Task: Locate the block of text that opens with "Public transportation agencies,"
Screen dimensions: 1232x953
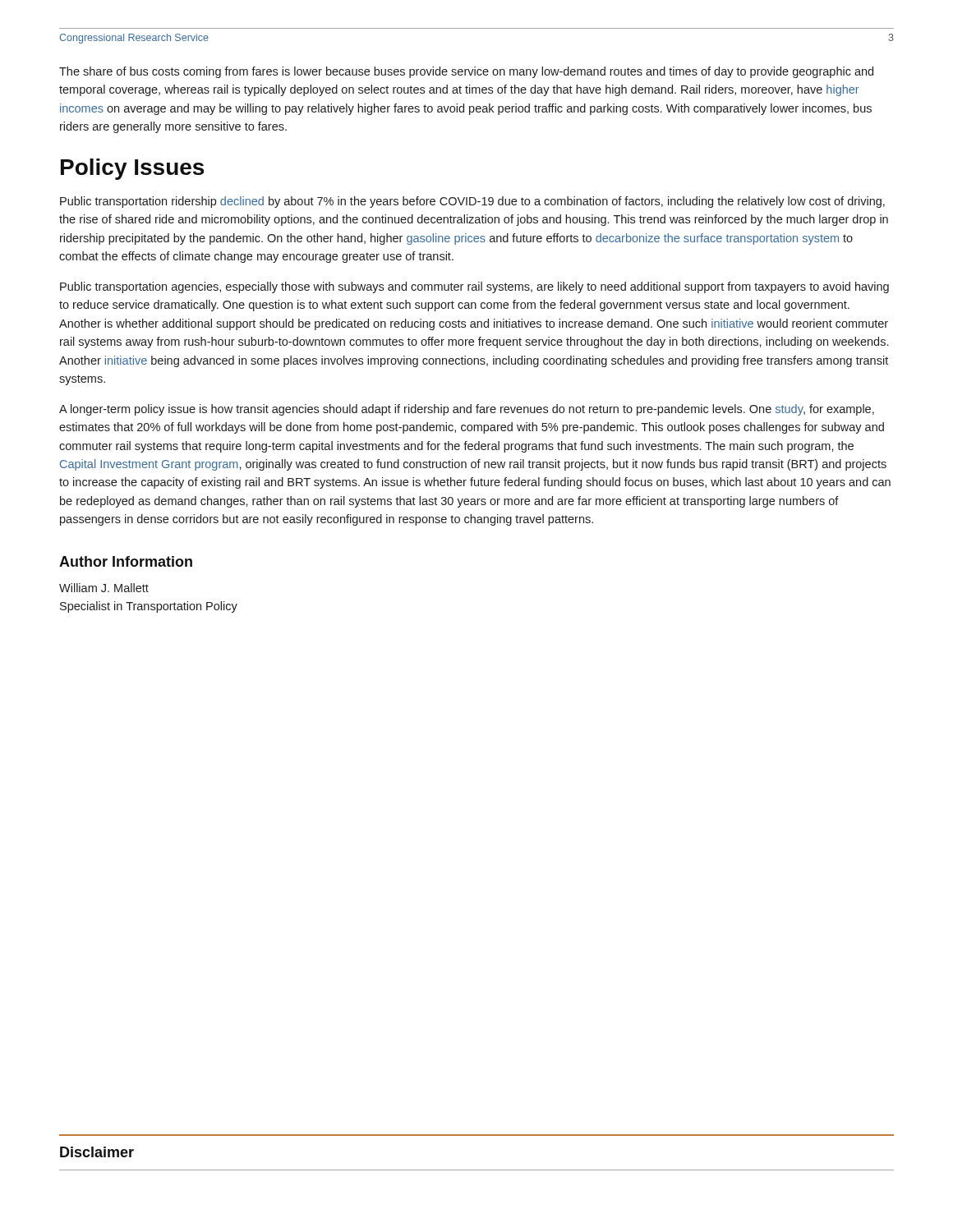Action: 476,333
